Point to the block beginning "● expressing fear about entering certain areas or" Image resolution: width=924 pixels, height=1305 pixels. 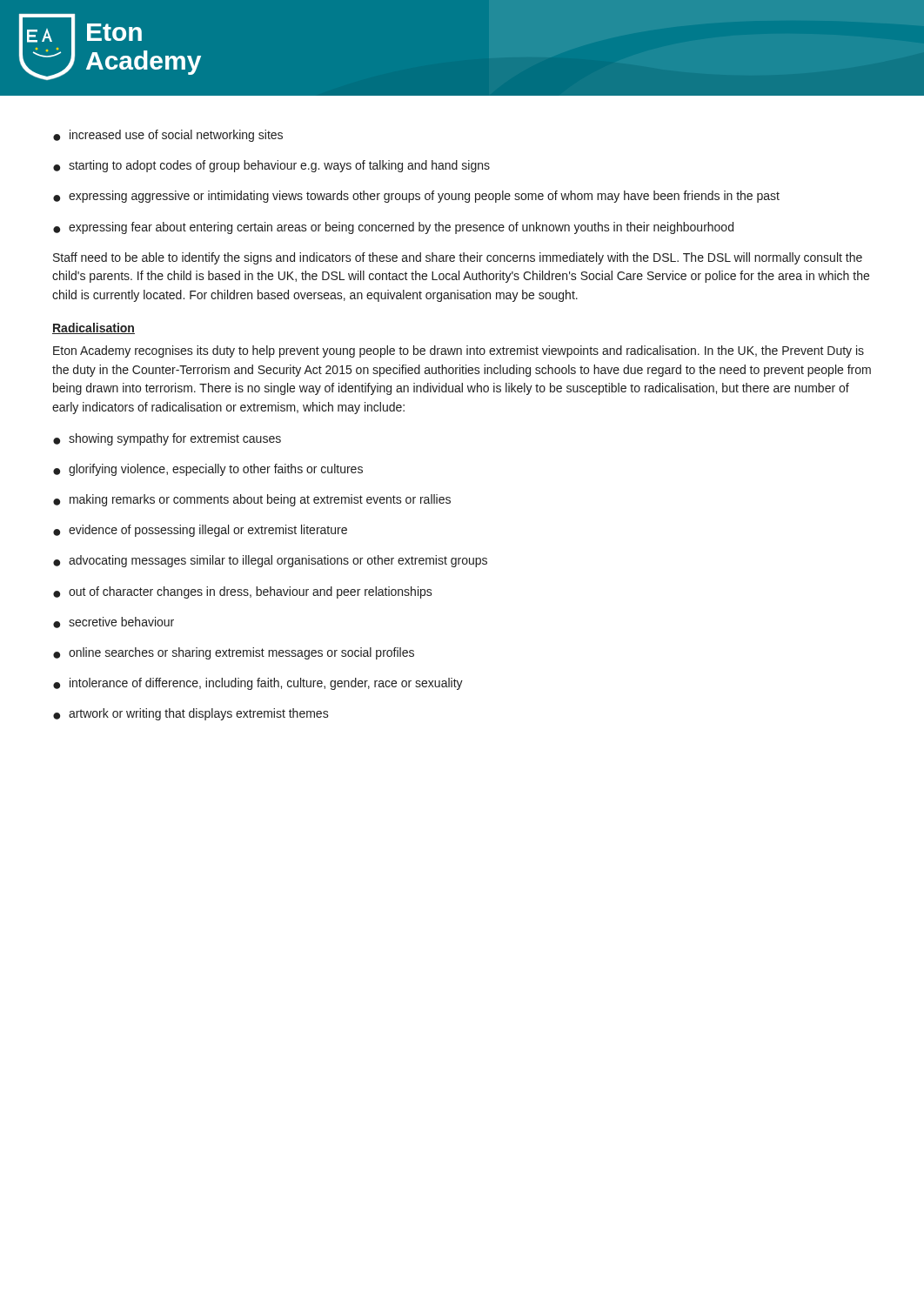click(393, 229)
